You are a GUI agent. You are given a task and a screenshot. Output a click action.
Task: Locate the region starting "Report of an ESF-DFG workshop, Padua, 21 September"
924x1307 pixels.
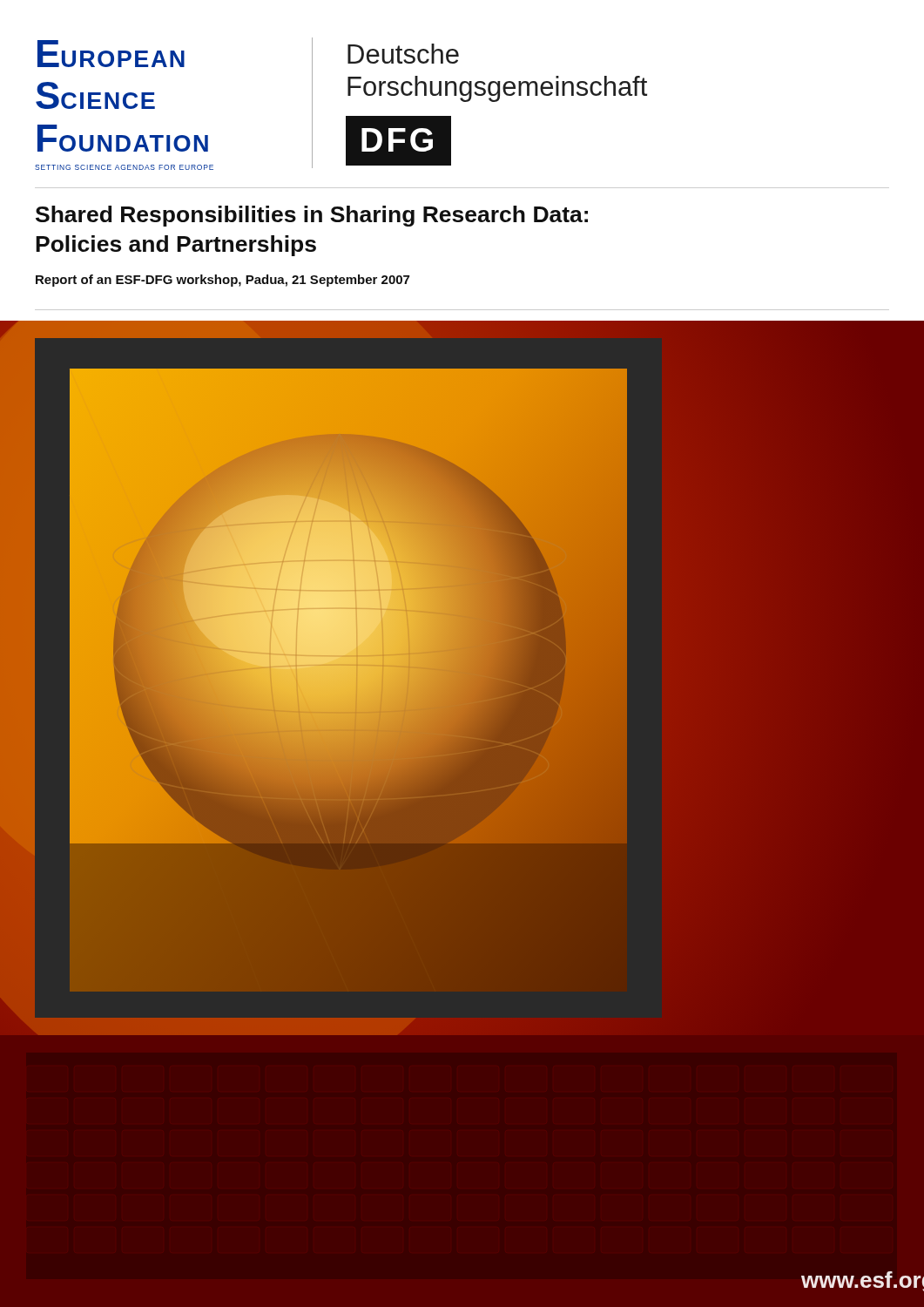(222, 279)
